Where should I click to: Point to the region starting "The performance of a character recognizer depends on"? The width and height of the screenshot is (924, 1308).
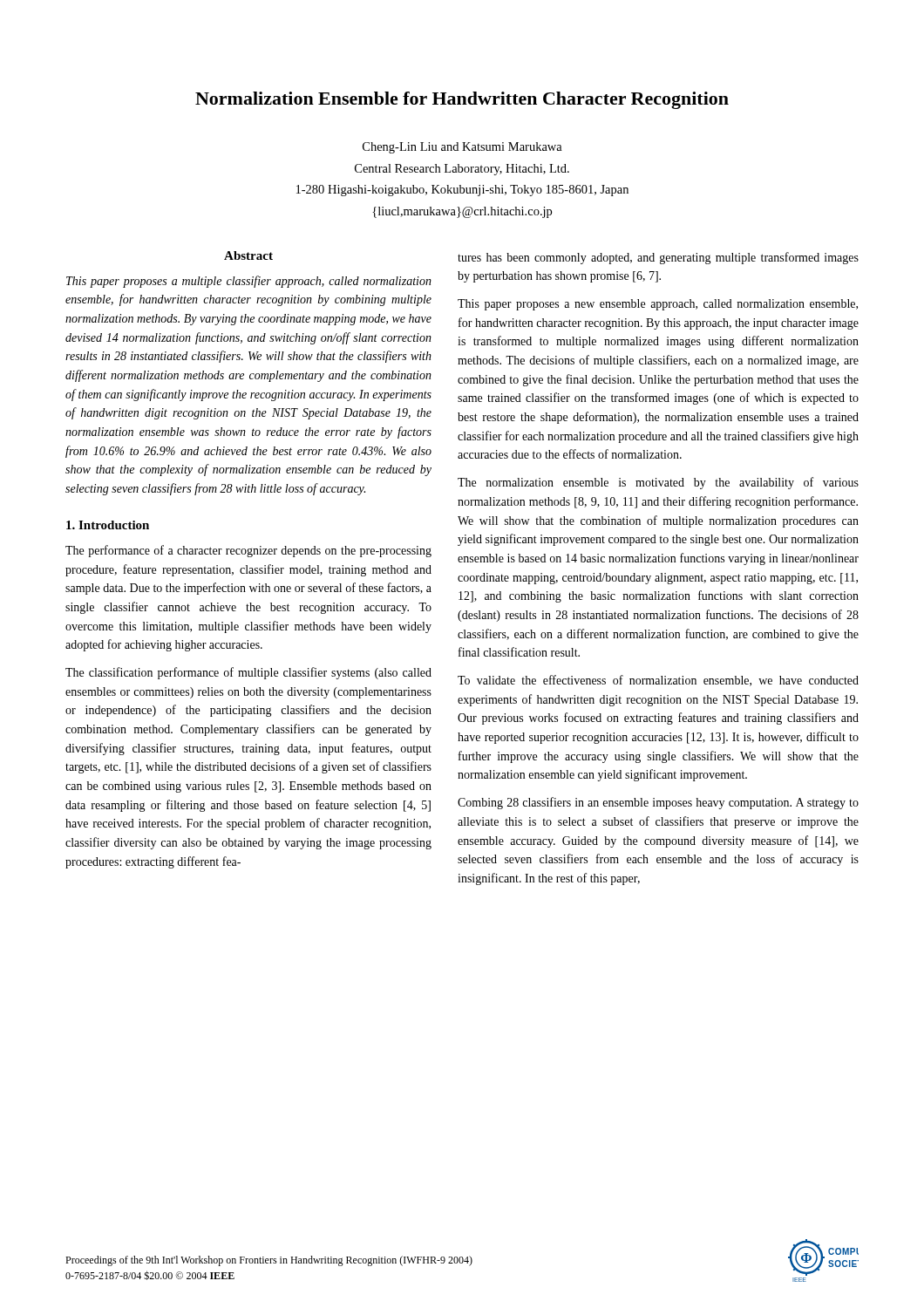click(248, 598)
